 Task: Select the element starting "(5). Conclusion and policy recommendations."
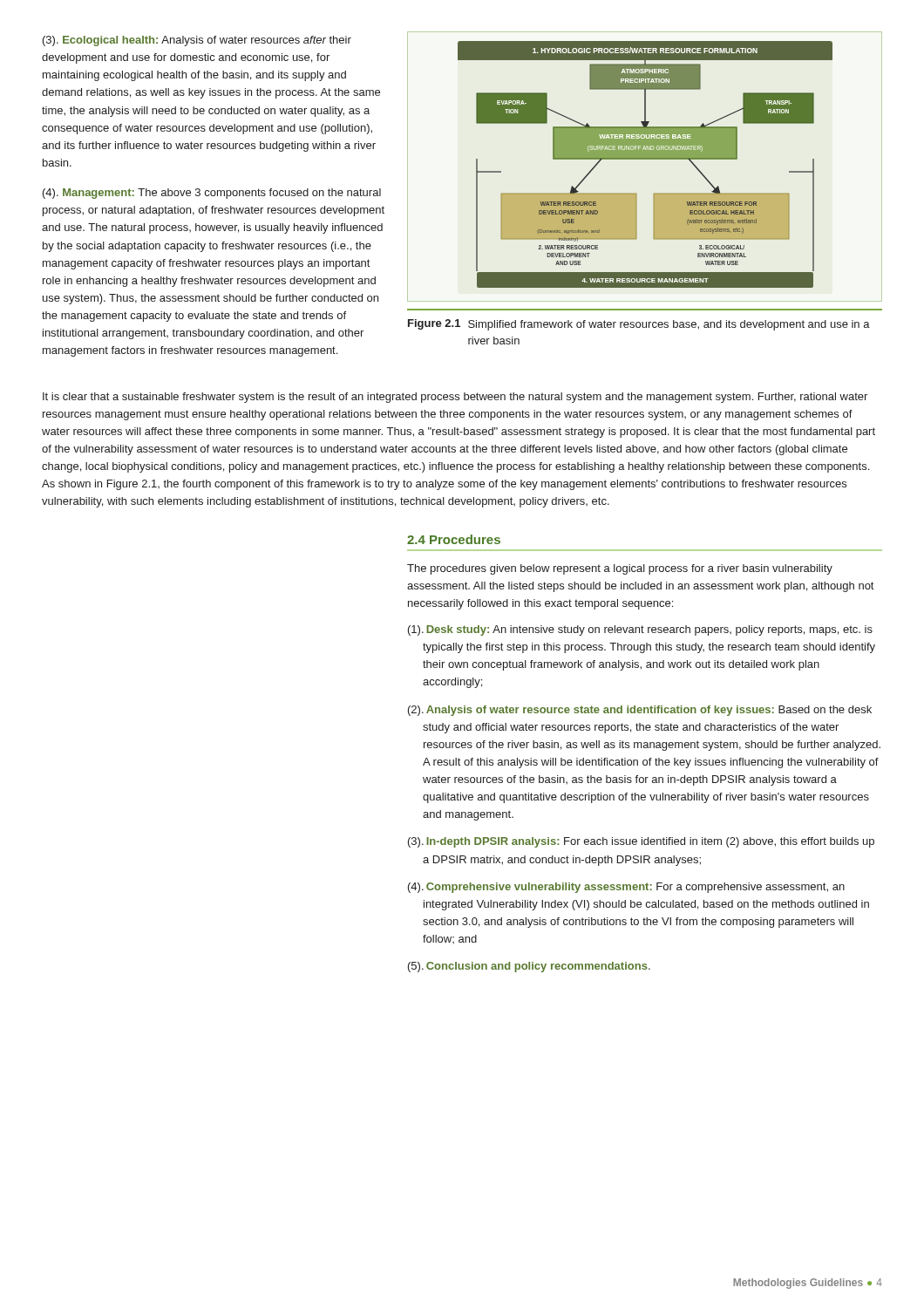point(529,966)
